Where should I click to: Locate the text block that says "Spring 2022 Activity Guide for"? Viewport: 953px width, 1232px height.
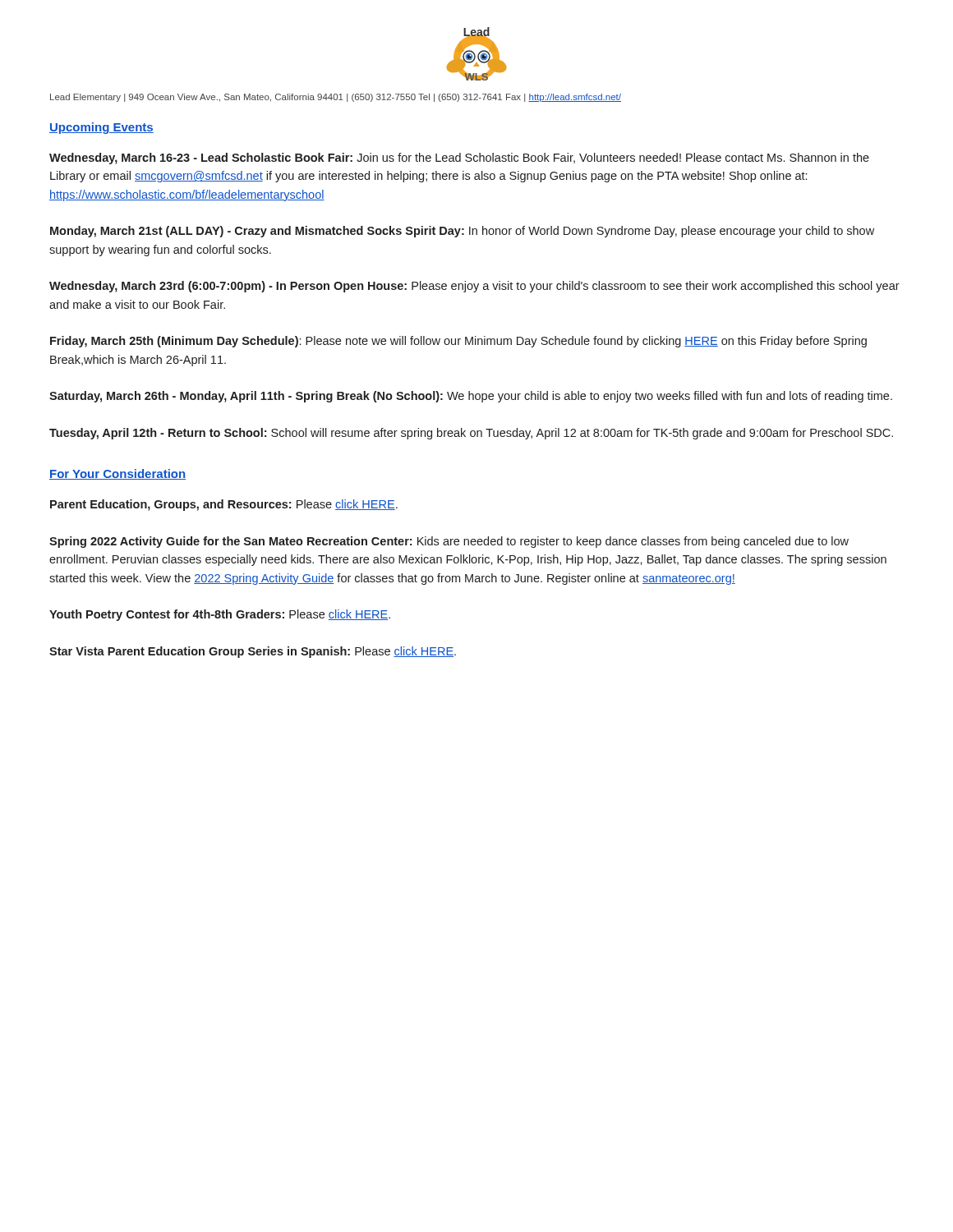(x=476, y=560)
